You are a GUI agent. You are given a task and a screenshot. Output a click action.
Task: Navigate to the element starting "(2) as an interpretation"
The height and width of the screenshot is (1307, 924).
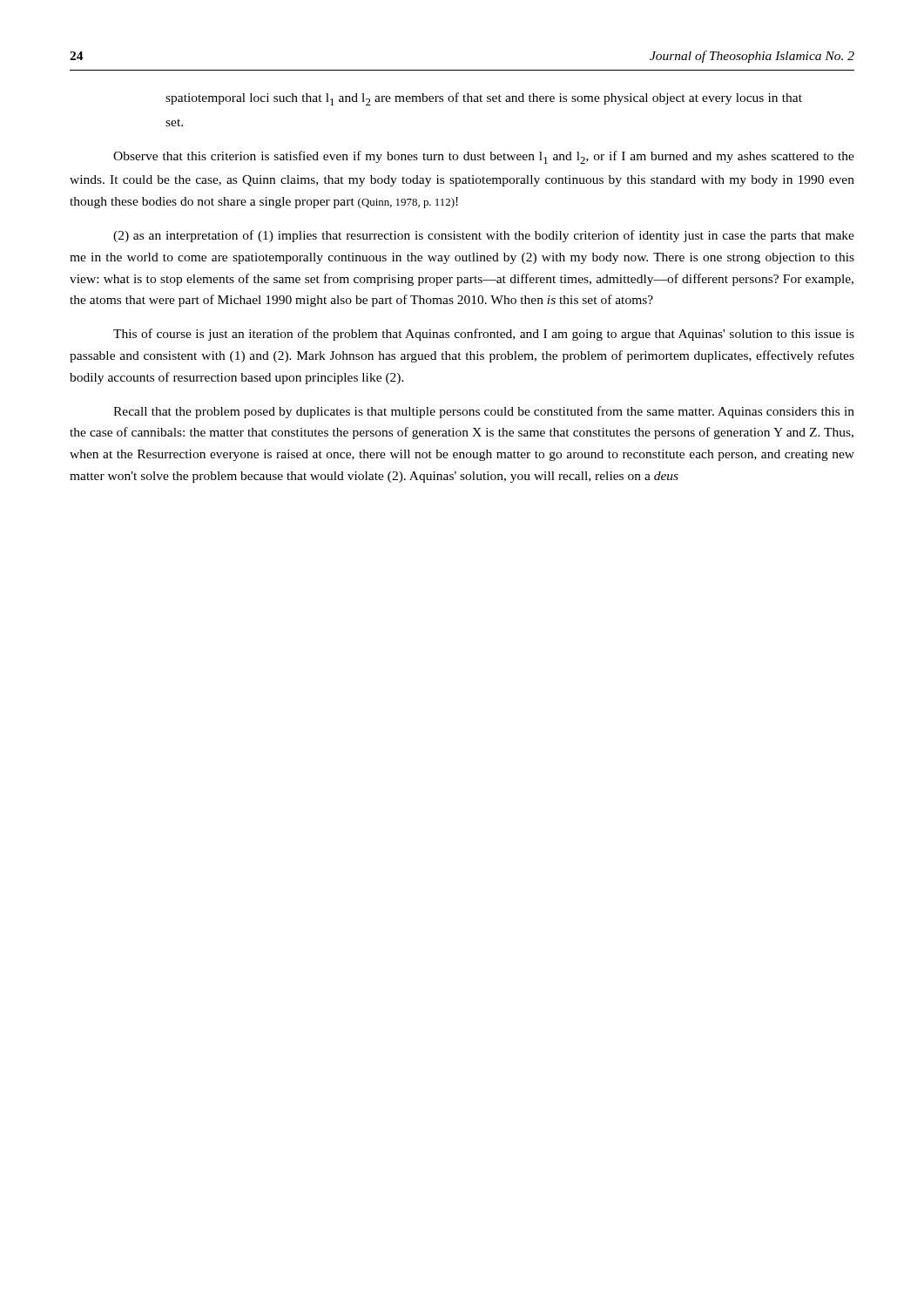point(462,267)
